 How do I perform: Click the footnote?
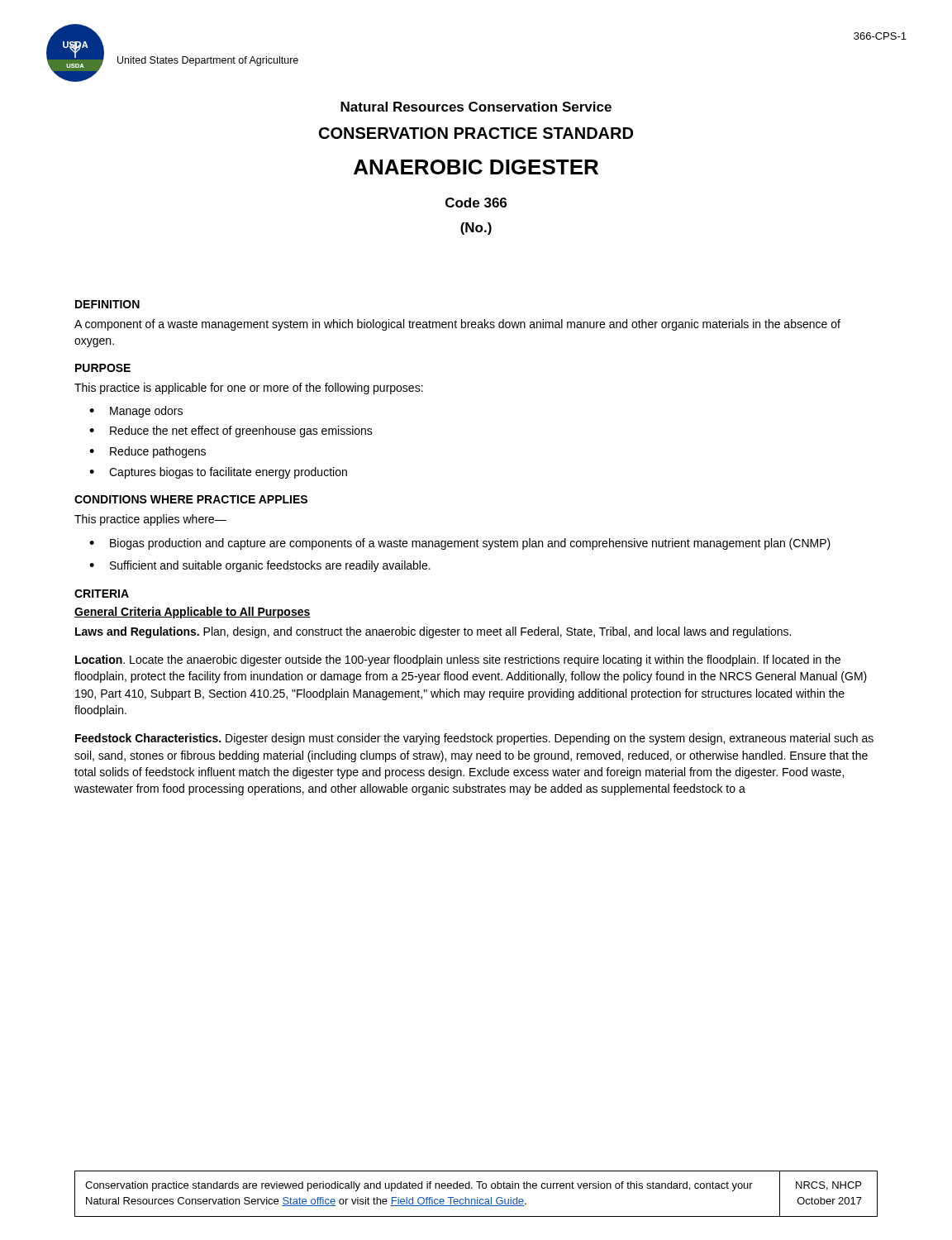coord(476,1194)
